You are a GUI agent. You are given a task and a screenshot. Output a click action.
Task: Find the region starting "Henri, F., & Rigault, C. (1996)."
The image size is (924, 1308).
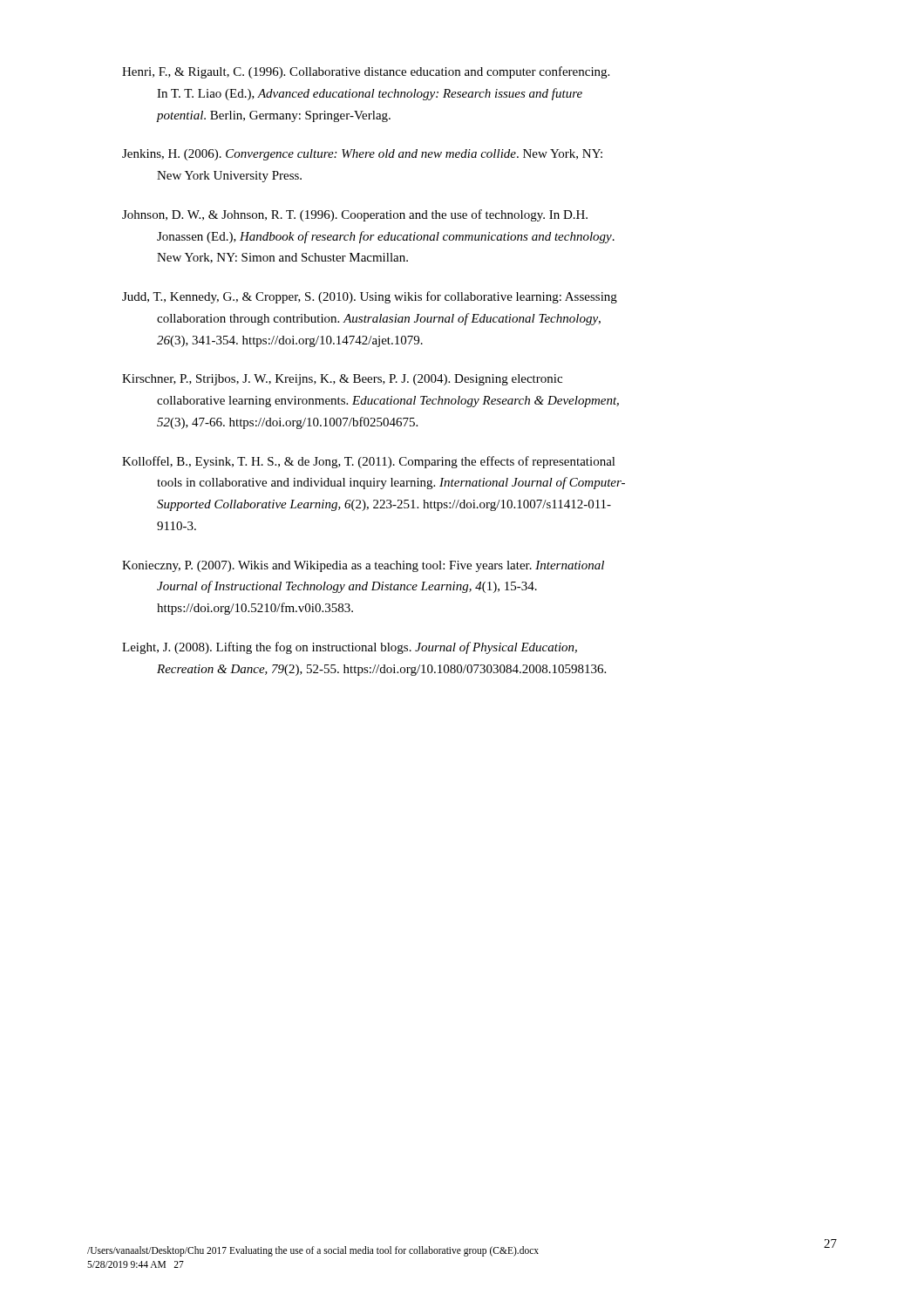tap(462, 93)
